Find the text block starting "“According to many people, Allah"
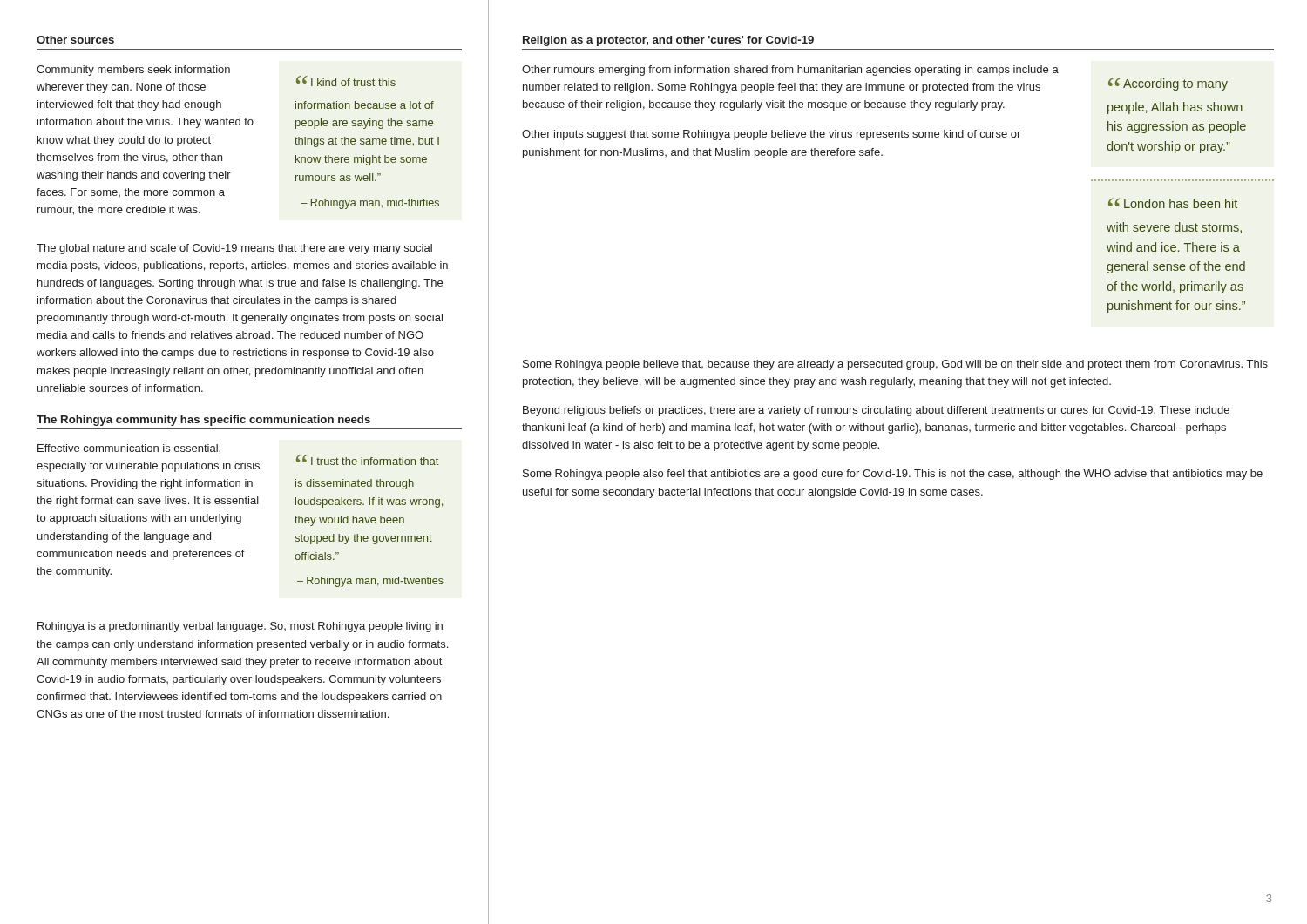This screenshot has width=1307, height=924. click(1182, 114)
